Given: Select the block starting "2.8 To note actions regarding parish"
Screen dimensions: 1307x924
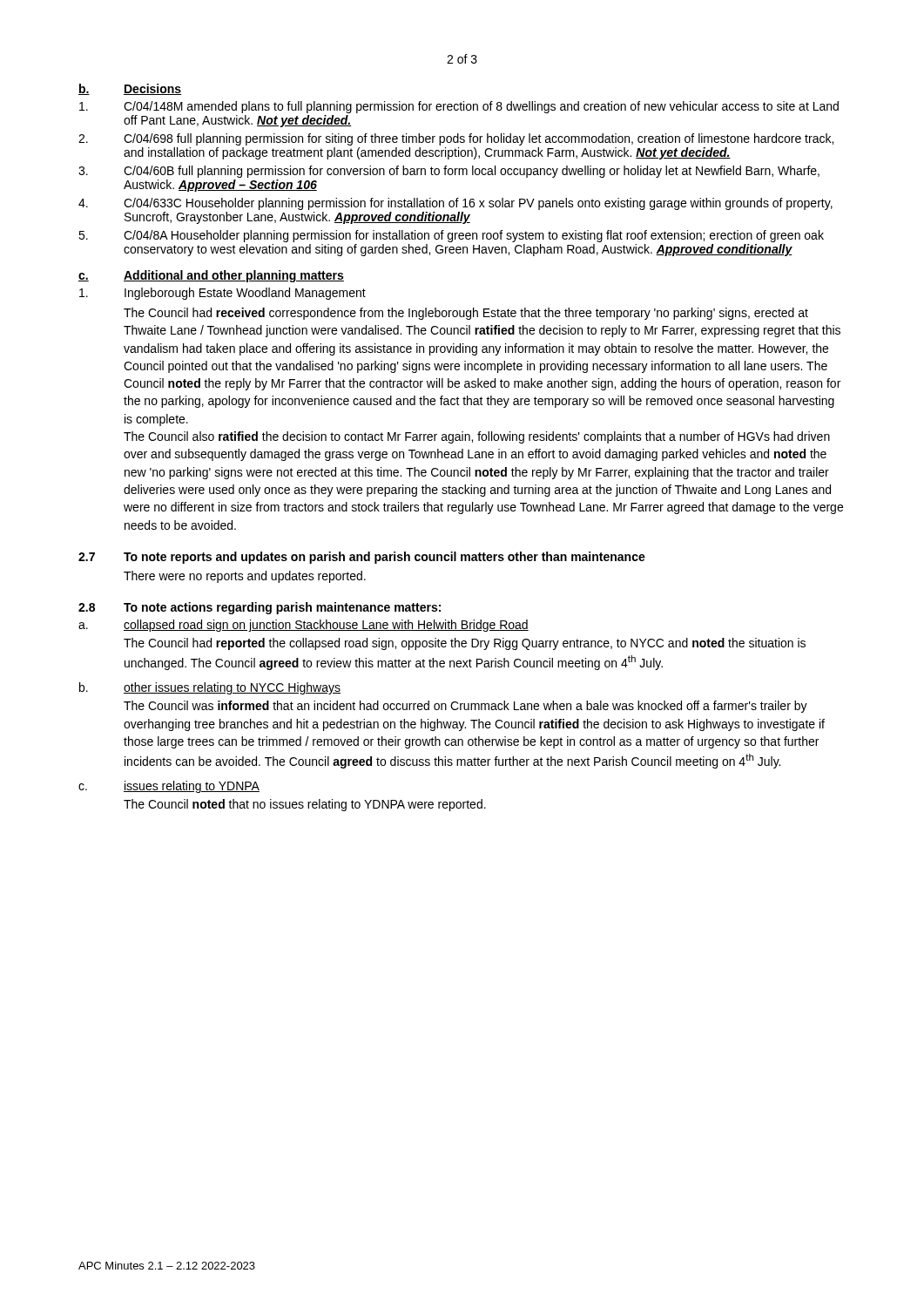Looking at the screenshot, I should tap(260, 608).
